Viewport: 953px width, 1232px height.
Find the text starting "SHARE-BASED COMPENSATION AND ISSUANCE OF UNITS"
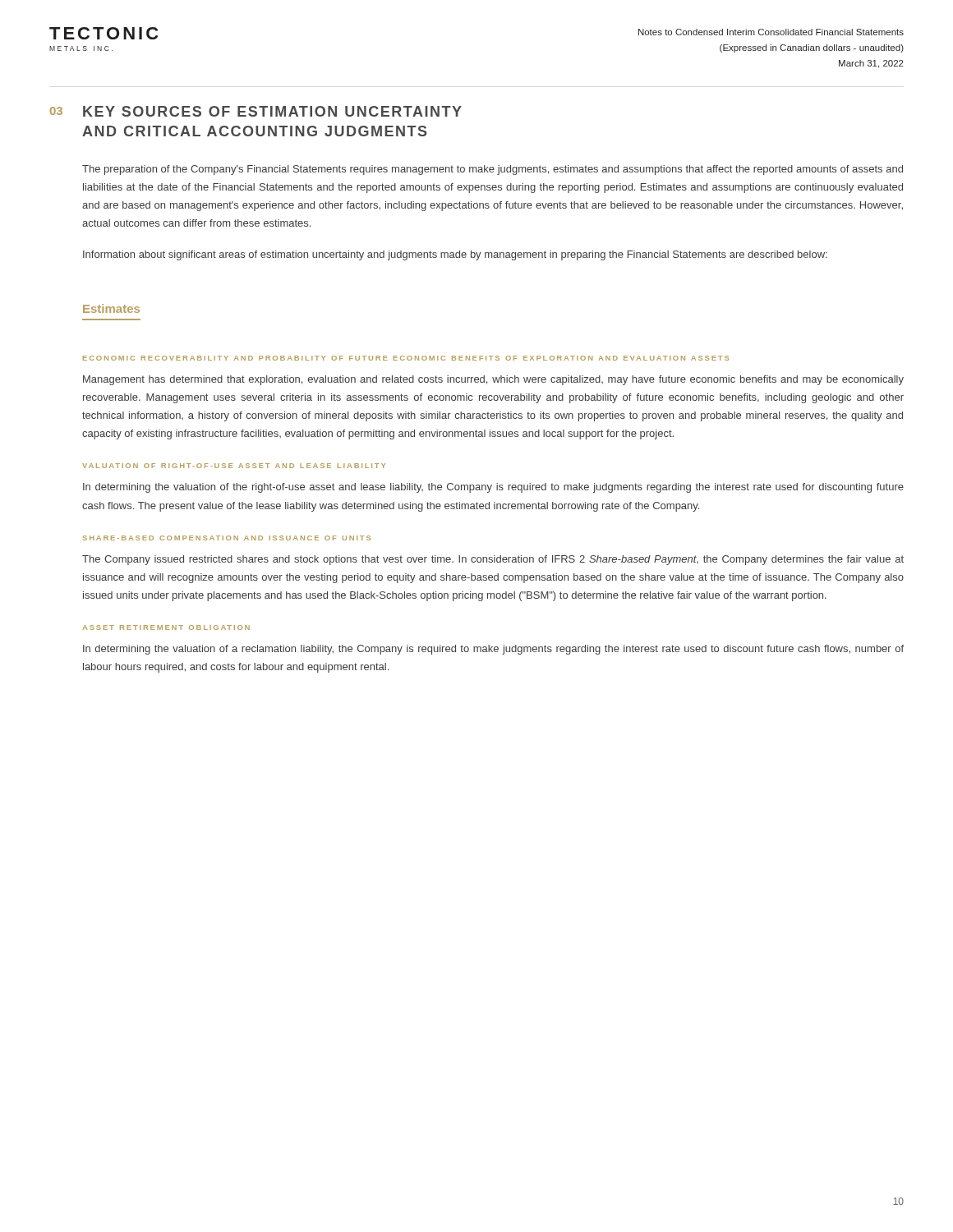[227, 537]
